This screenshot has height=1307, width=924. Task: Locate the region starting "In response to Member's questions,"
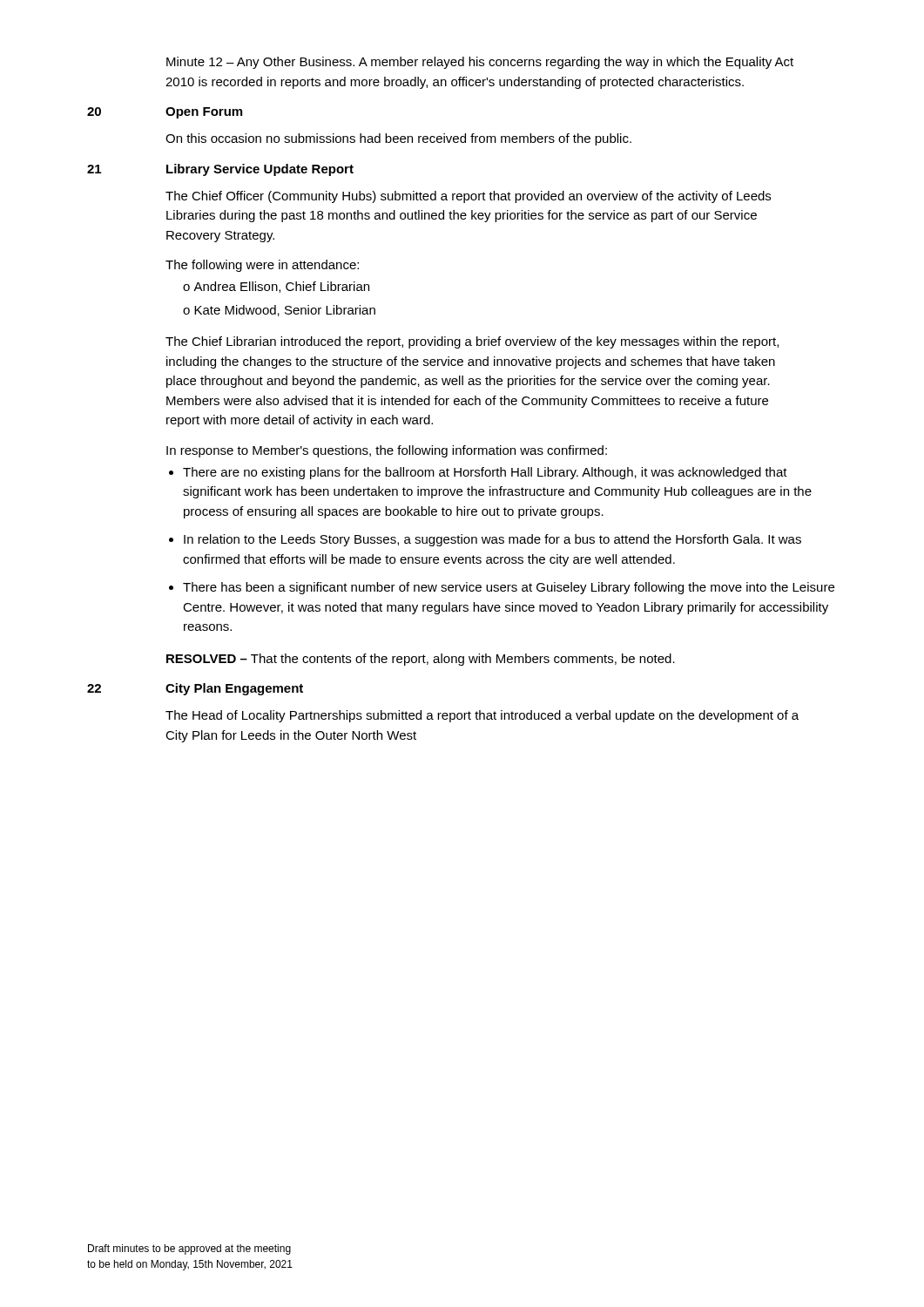tap(387, 450)
